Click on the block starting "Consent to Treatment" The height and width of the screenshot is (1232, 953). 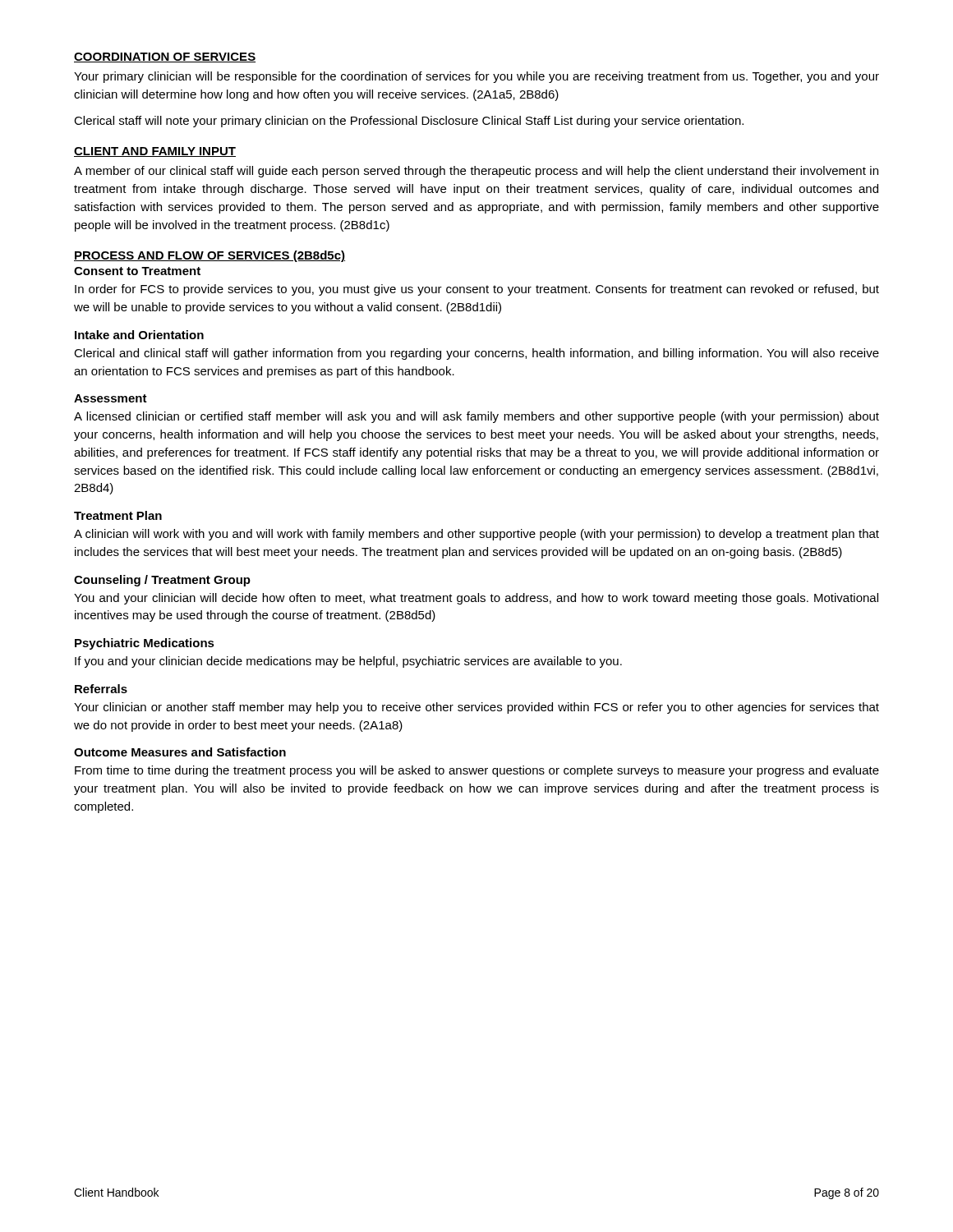click(x=137, y=271)
